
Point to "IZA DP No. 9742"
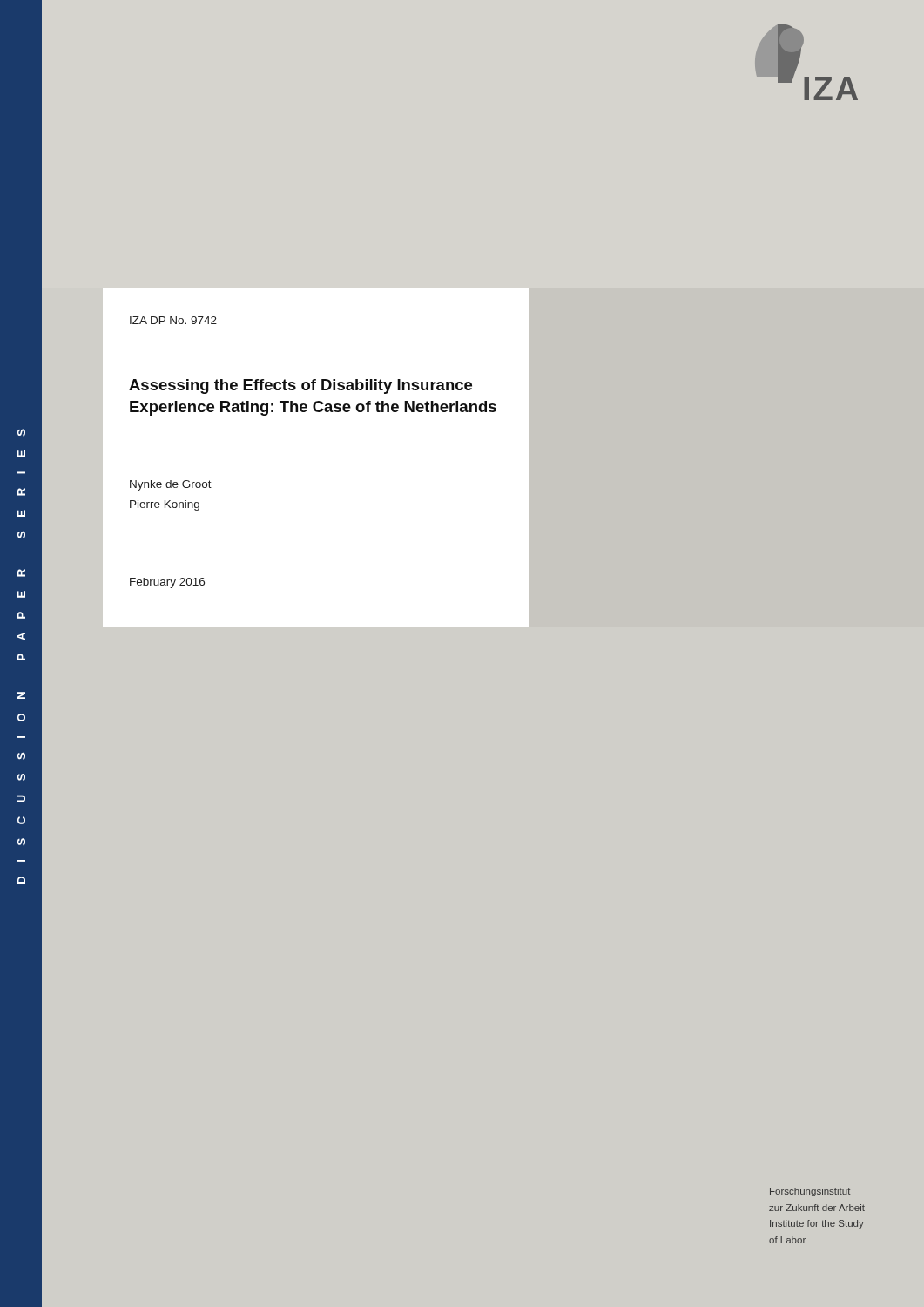(x=173, y=320)
